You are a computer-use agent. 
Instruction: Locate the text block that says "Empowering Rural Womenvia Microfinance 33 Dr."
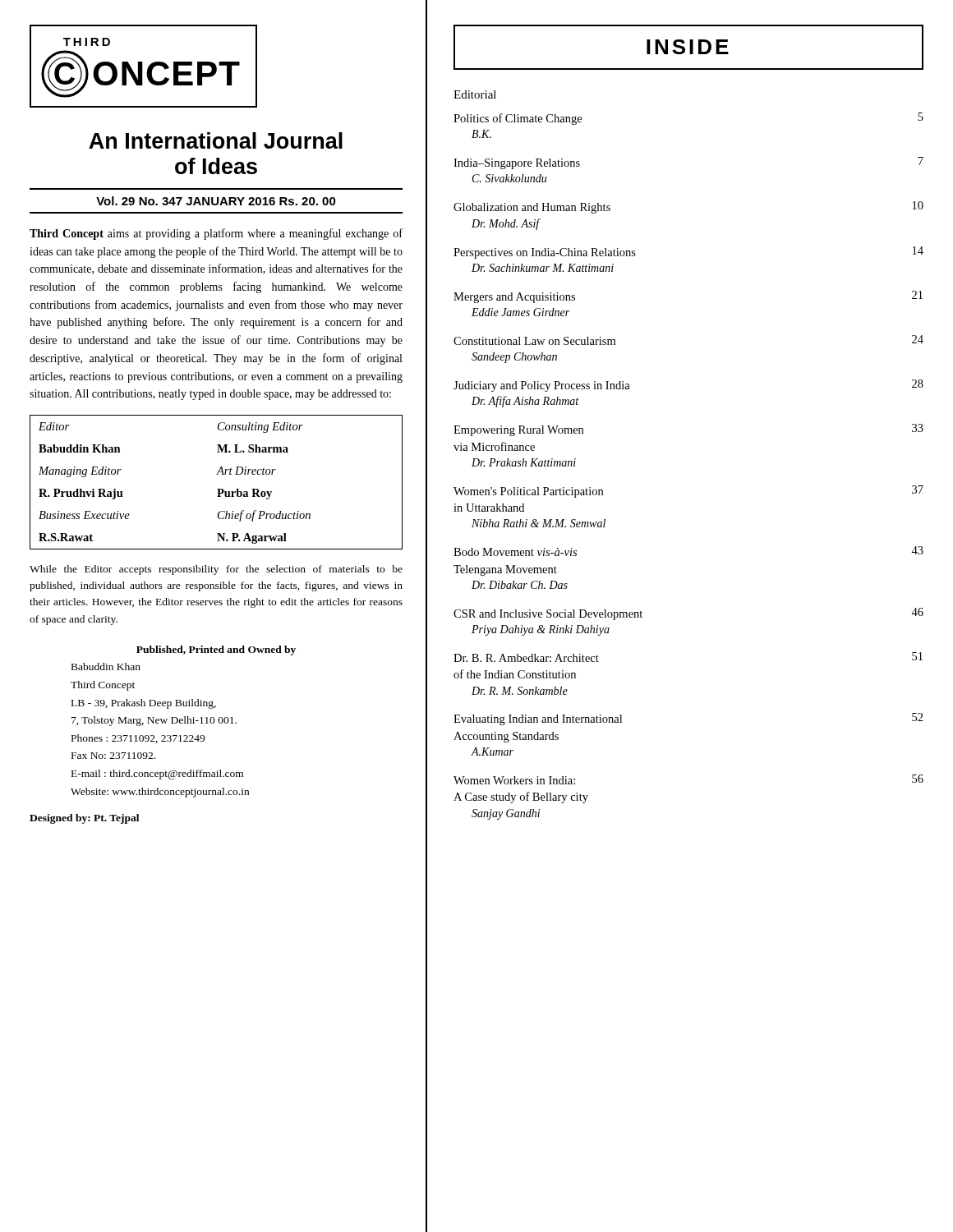(x=522, y=430)
